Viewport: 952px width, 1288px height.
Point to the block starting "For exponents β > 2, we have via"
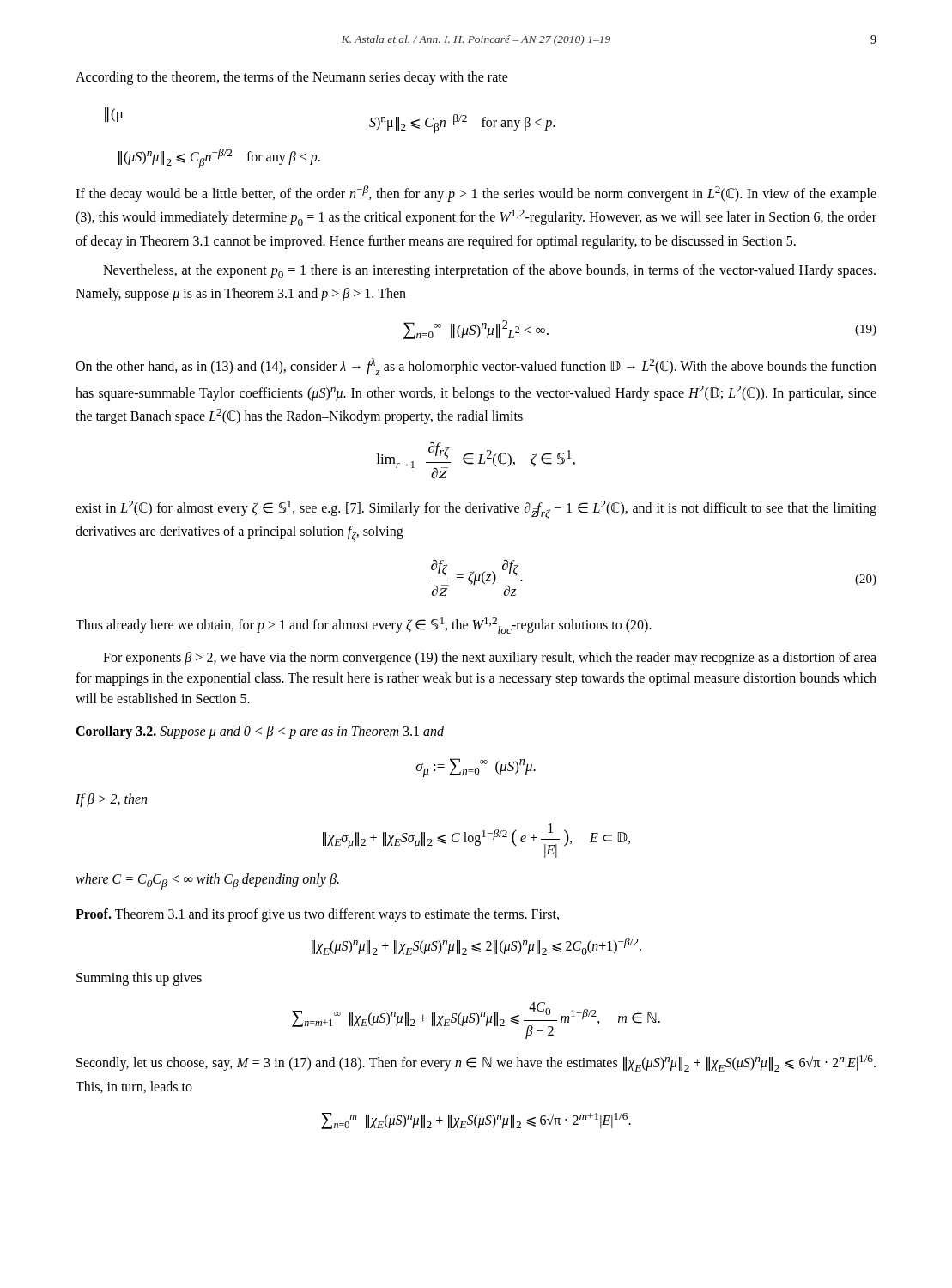point(476,678)
